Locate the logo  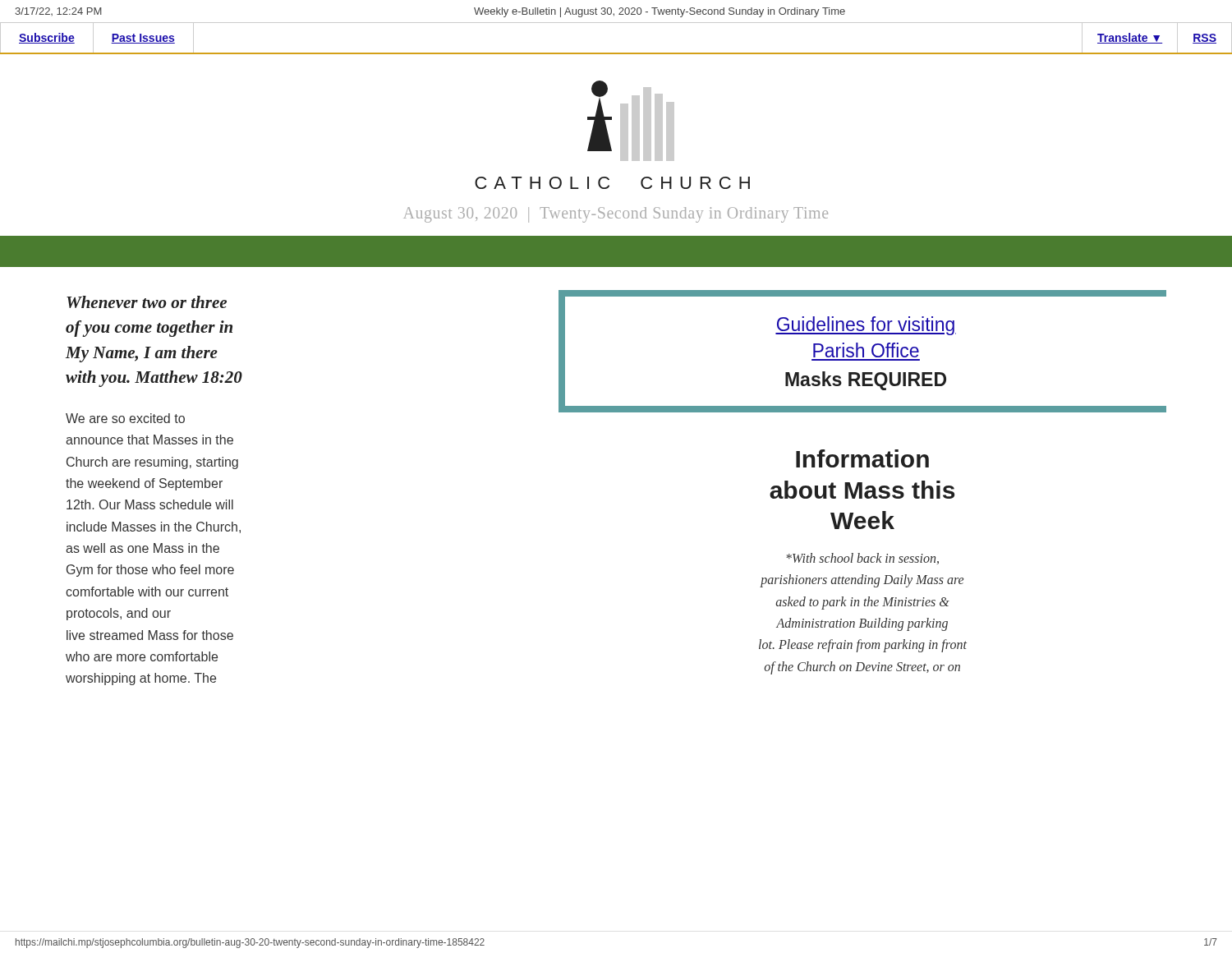616,125
